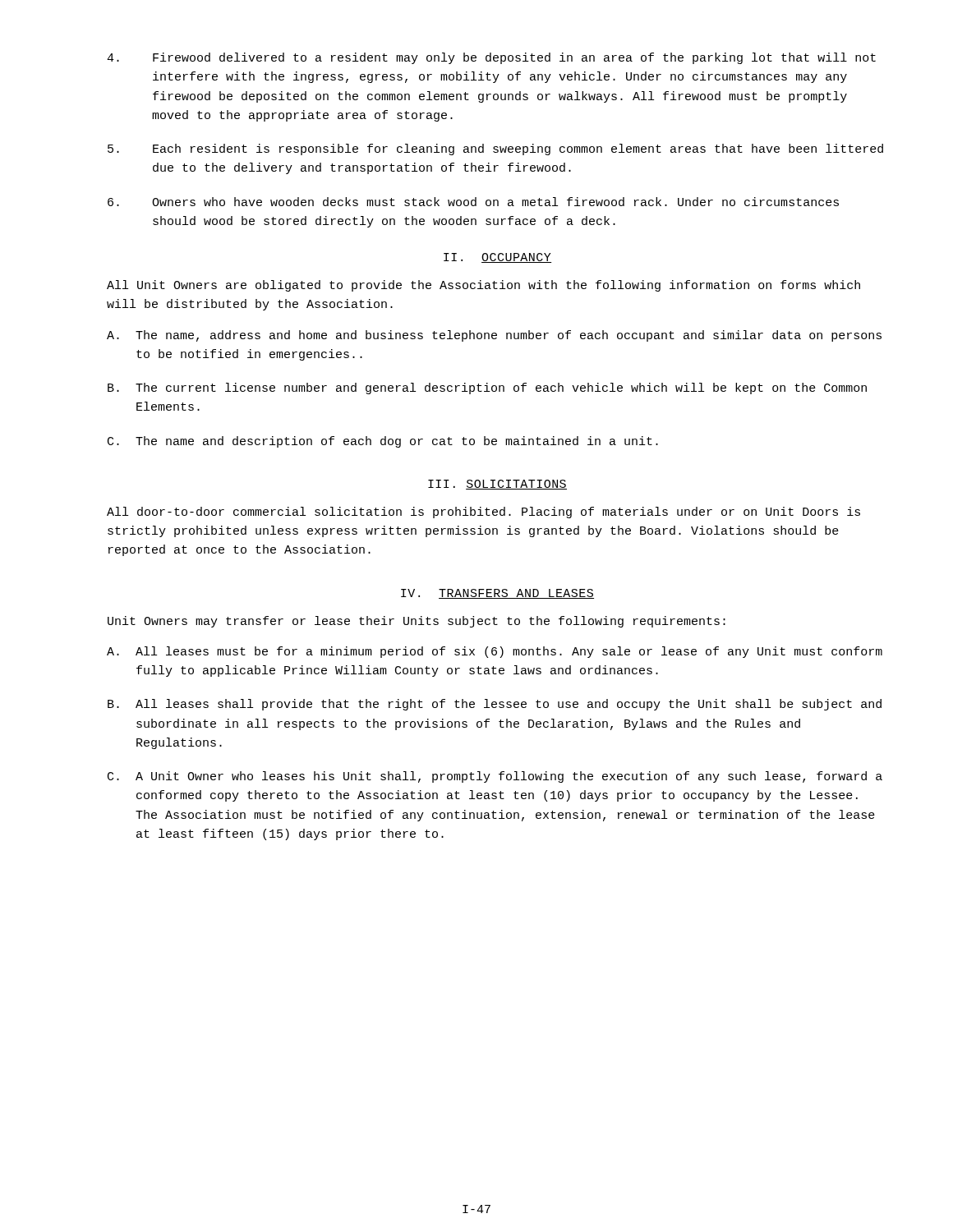
Task: Find the block on this page that starts "All door-to-door commercial solicitation is prohibited. Placing of"
Action: click(484, 532)
